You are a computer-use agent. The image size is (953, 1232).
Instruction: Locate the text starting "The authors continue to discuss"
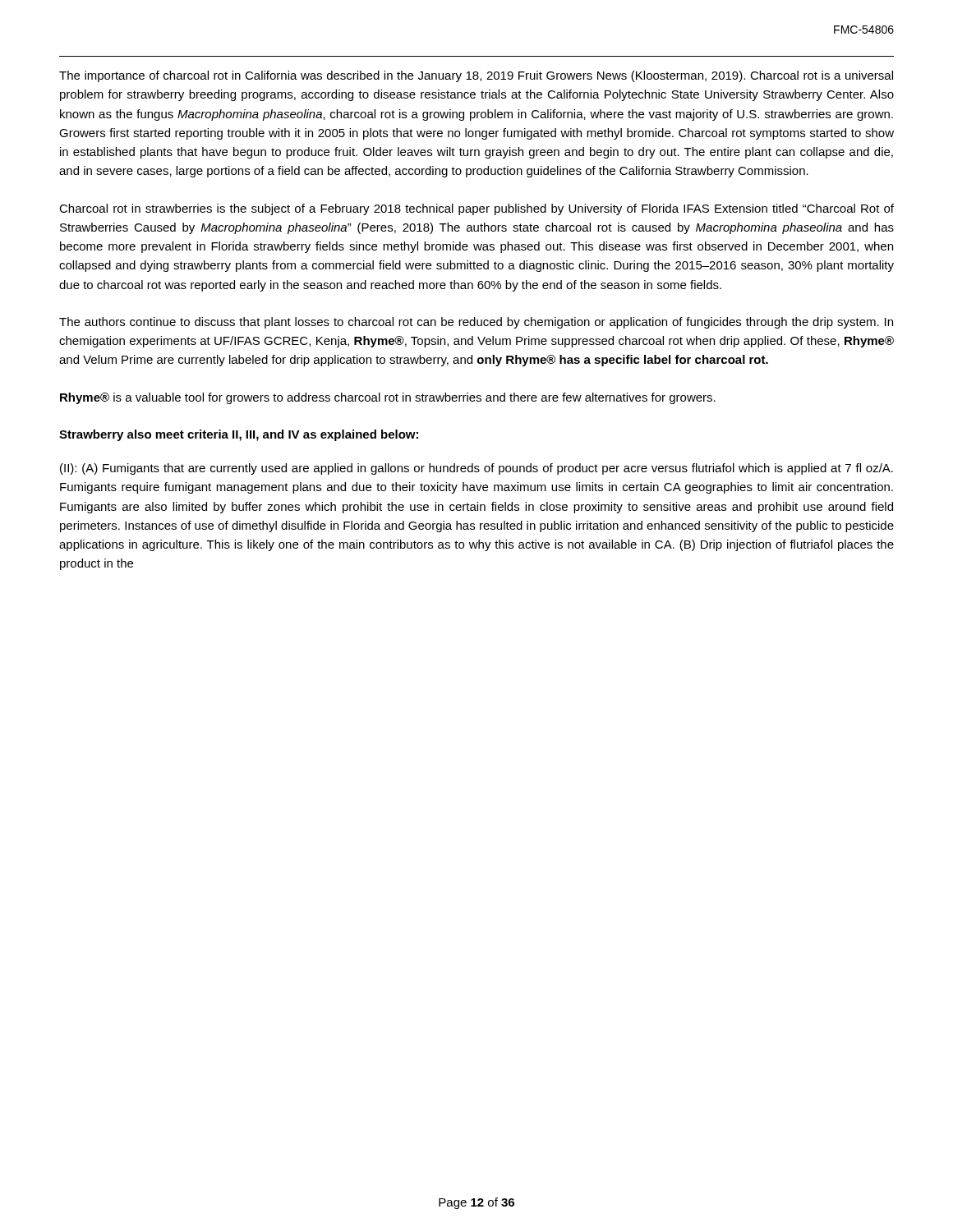pos(476,340)
